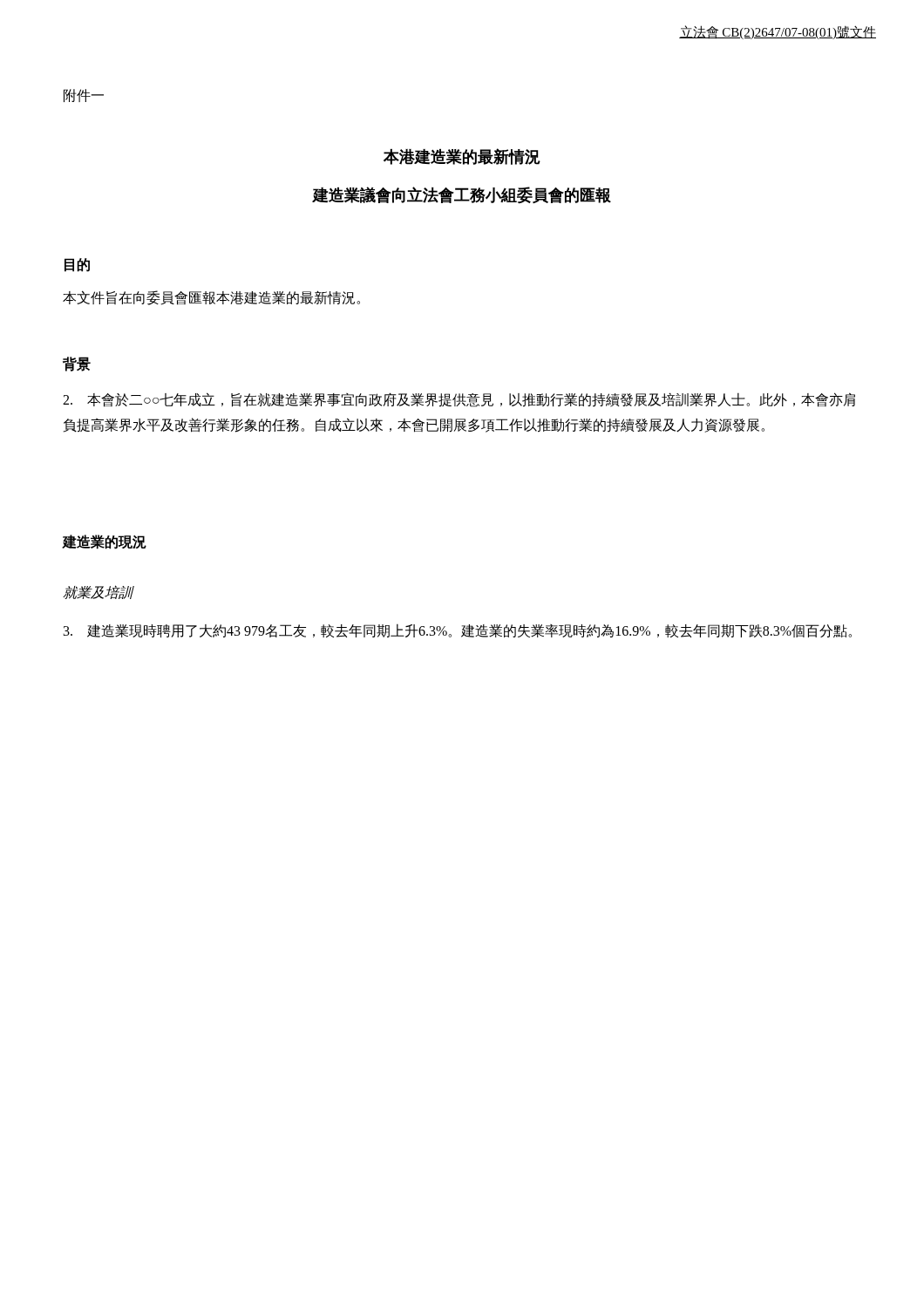Locate the list item that says "3. 建造業現時聘用了大約43 979名工友，較去年同期上升6.3%。建造業的失業率現時約為16.9%，較去年同期下跌8.3%個百分點。"

(x=462, y=631)
